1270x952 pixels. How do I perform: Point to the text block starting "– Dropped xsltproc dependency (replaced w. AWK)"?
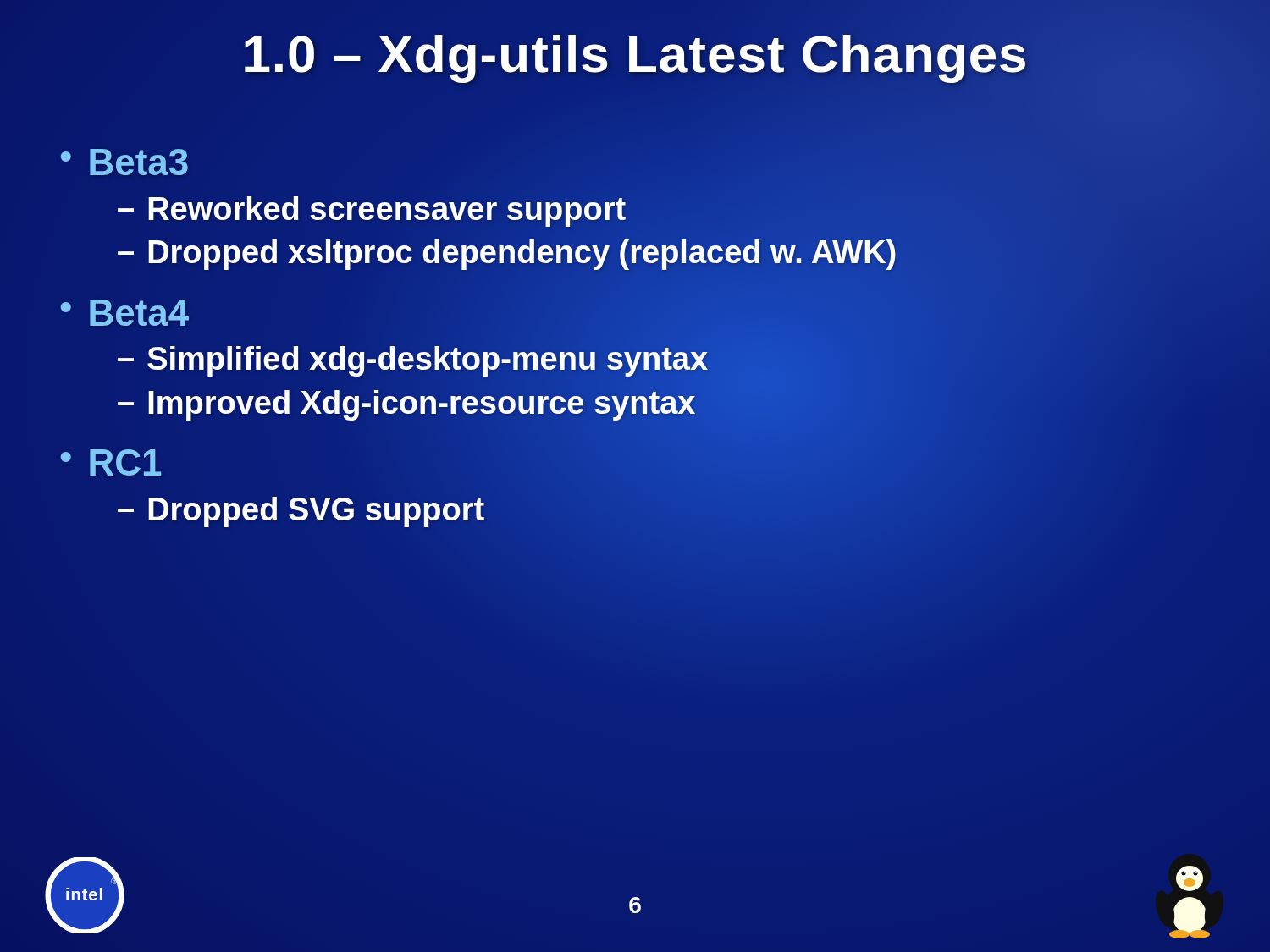coord(507,253)
